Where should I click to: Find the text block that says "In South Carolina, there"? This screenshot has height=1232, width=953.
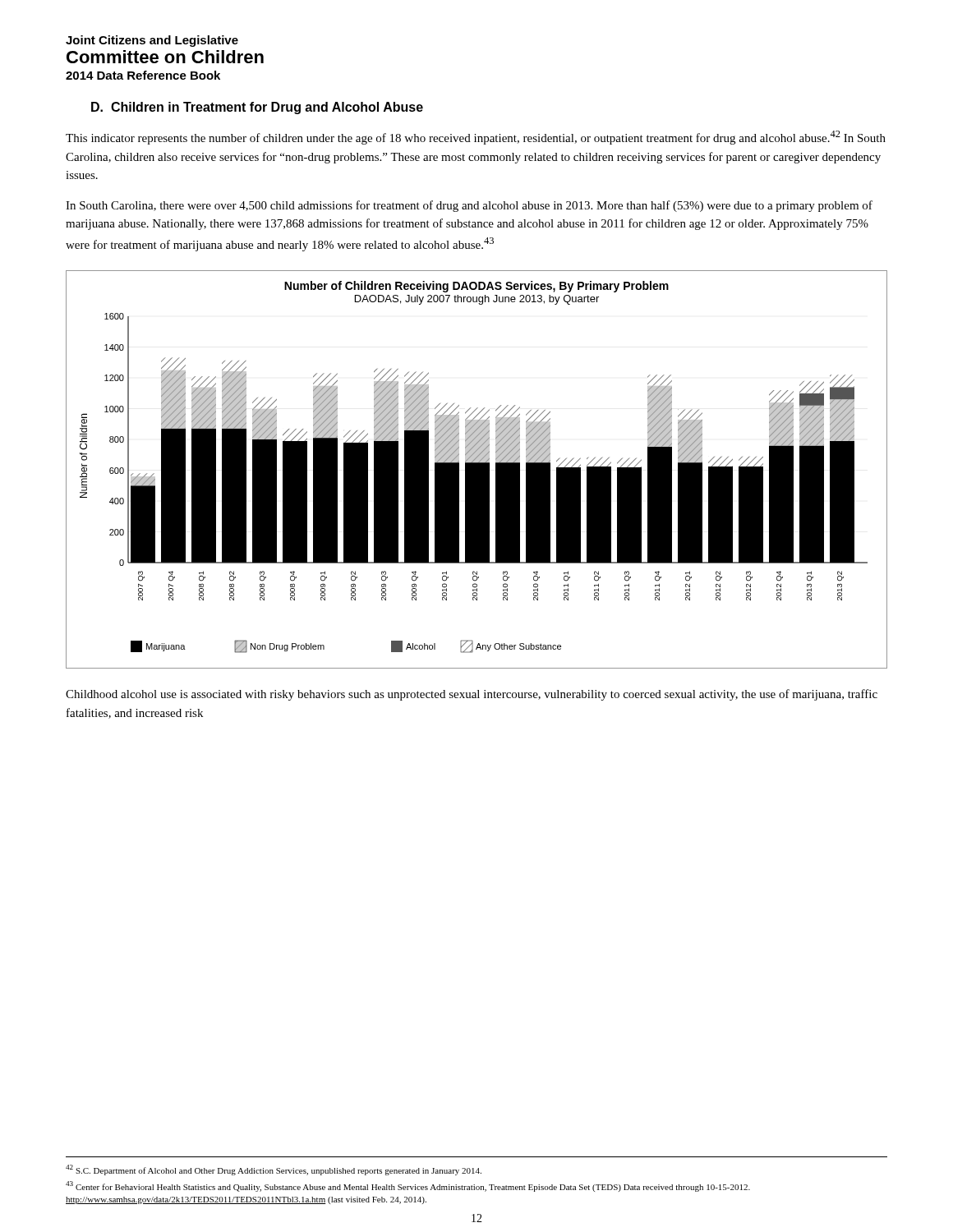(469, 225)
